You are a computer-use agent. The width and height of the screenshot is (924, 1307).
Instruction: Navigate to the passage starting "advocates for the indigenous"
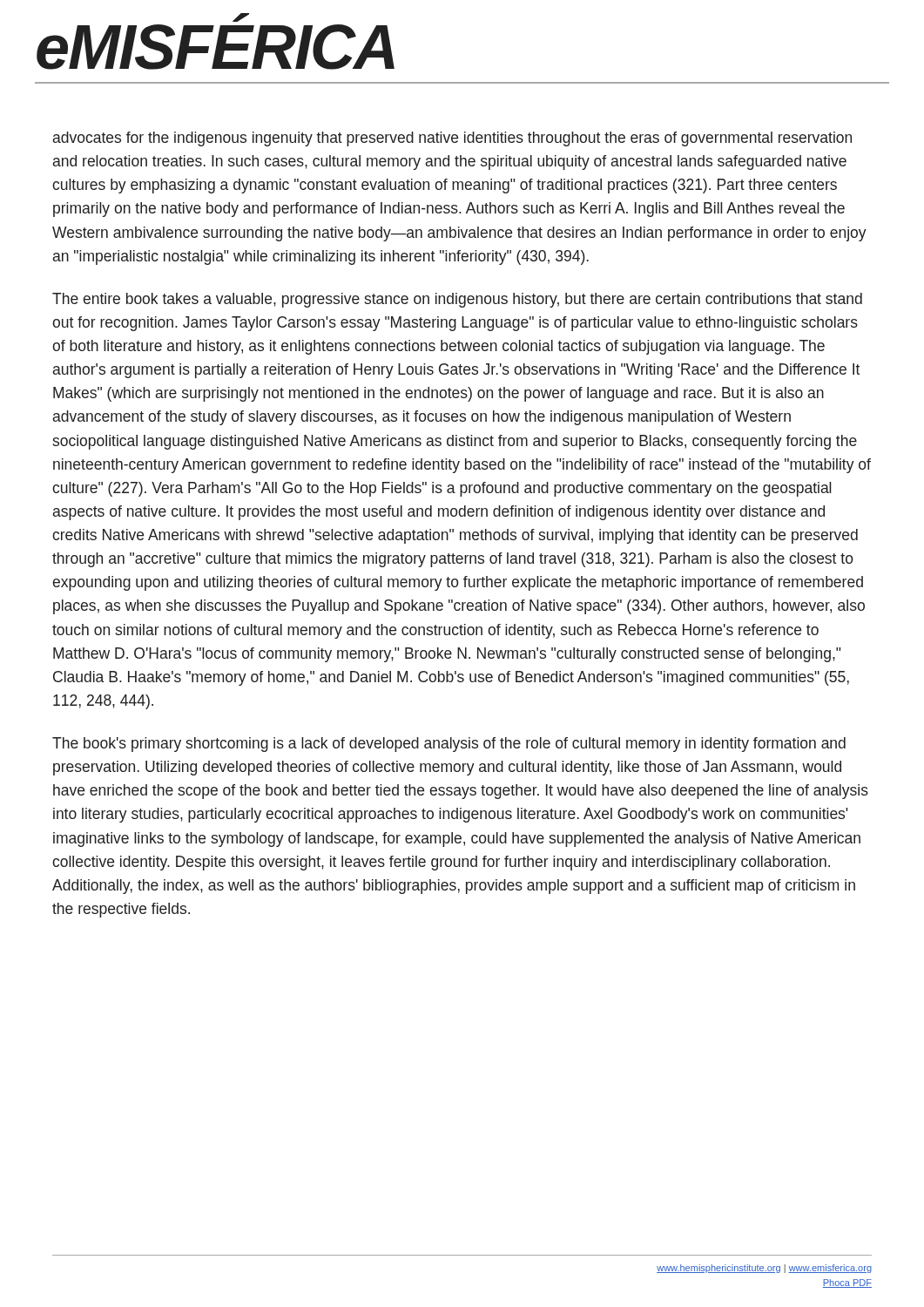pos(459,197)
